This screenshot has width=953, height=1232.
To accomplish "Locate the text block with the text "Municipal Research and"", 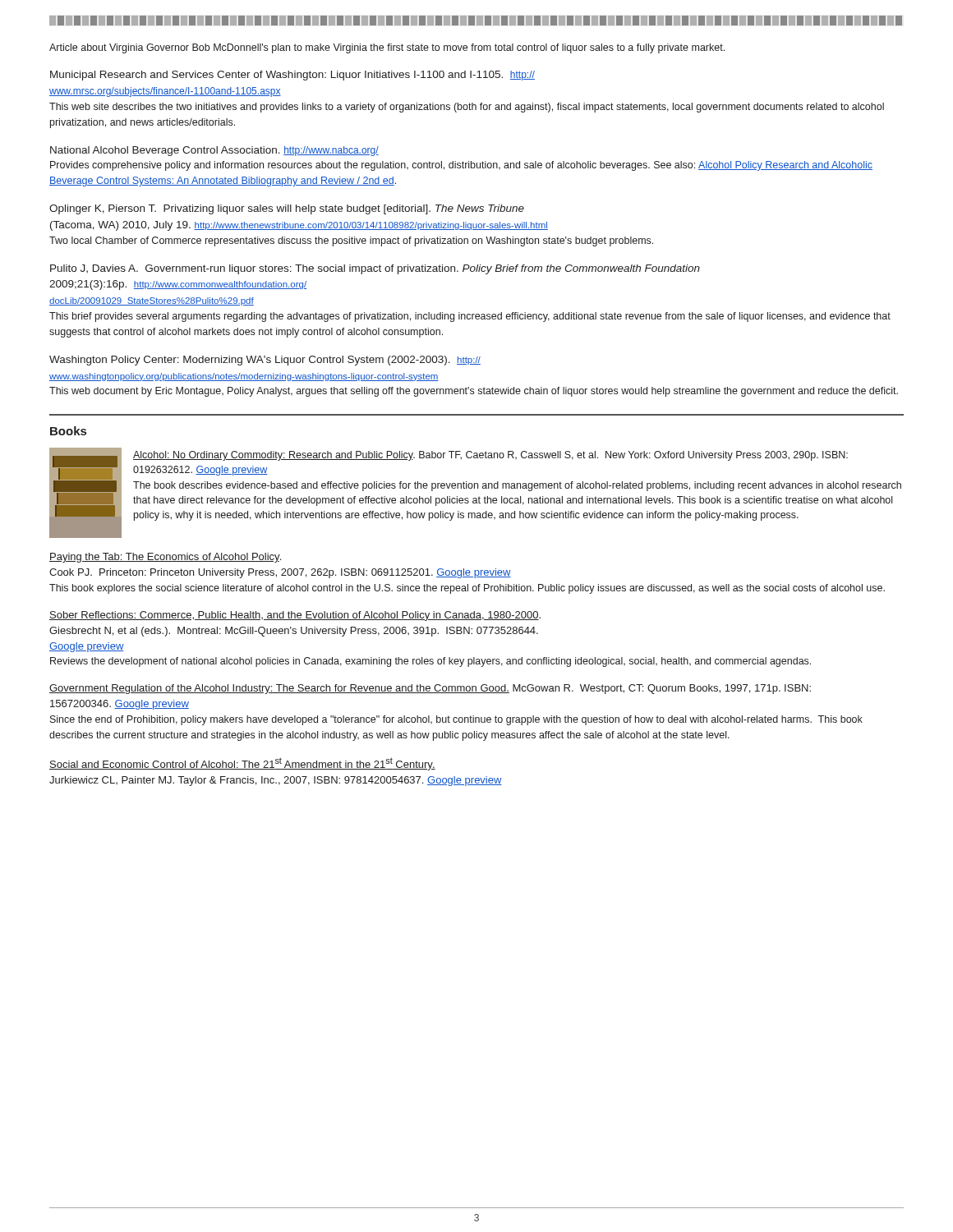I will tap(467, 98).
